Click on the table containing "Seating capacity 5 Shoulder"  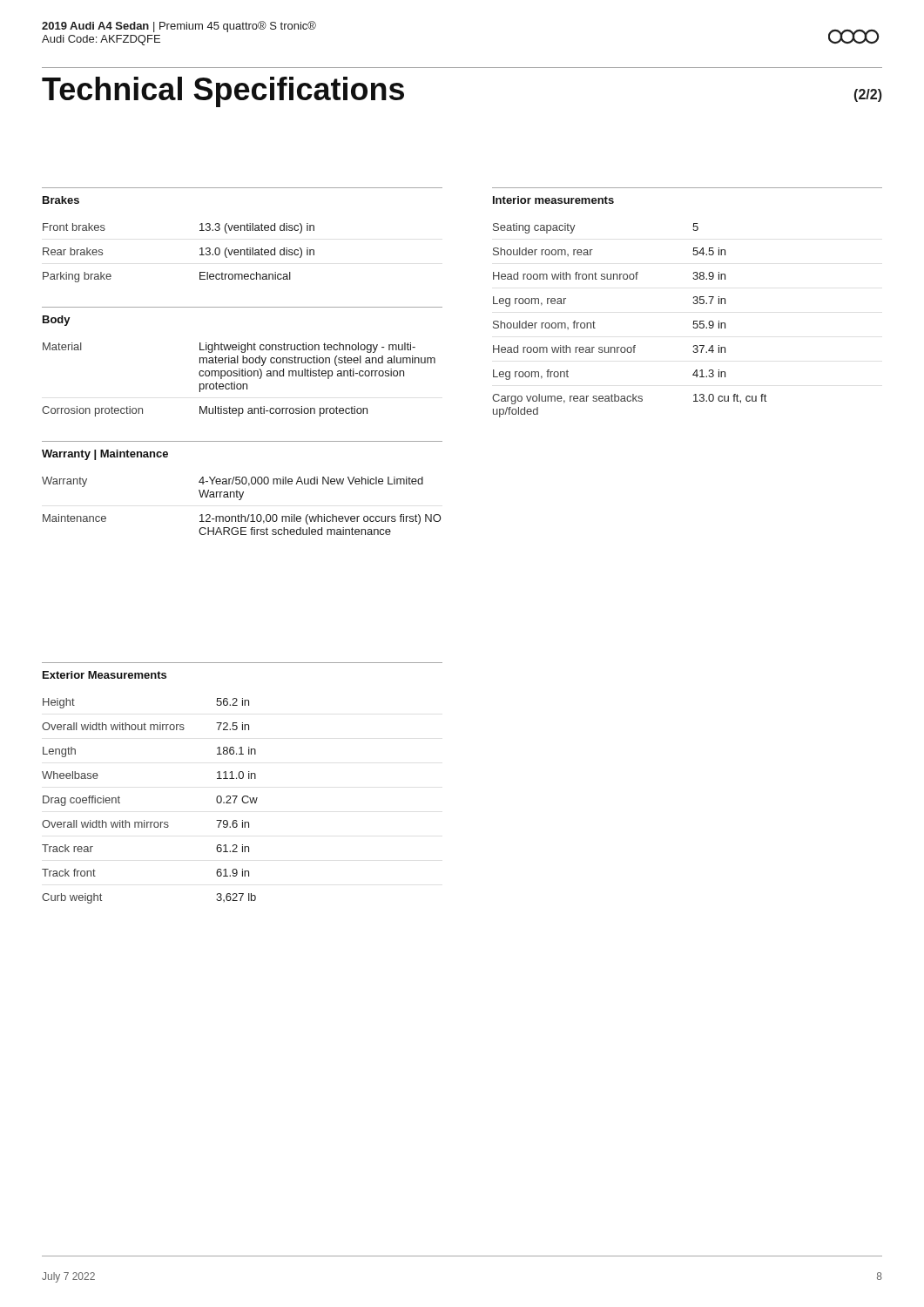(x=687, y=319)
